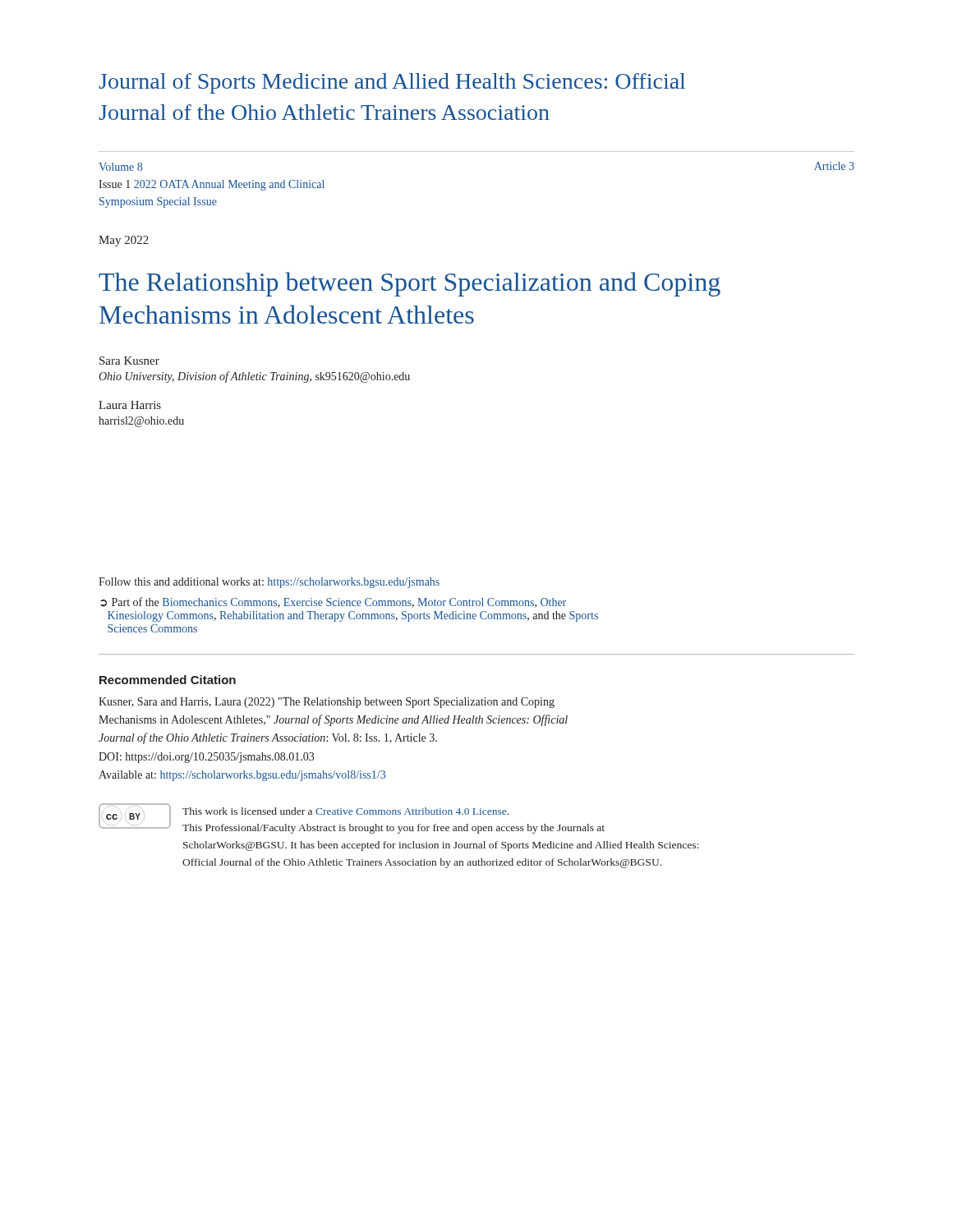Click on the text with the text "Laura Harris harrisl2@ohio.edu"
The width and height of the screenshot is (953, 1232).
tap(130, 405)
